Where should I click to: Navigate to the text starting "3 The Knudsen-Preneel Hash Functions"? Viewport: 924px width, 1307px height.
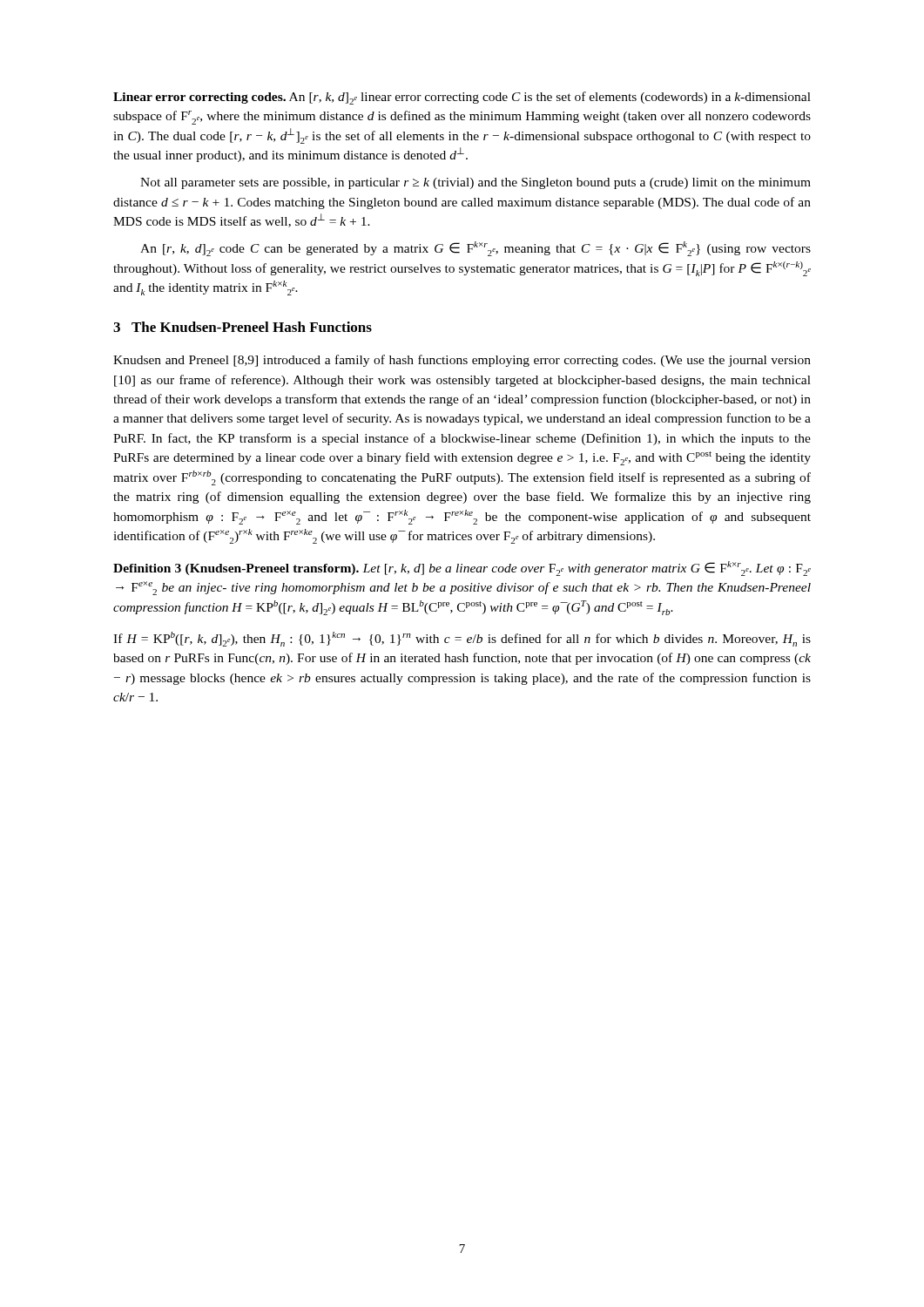click(243, 327)
